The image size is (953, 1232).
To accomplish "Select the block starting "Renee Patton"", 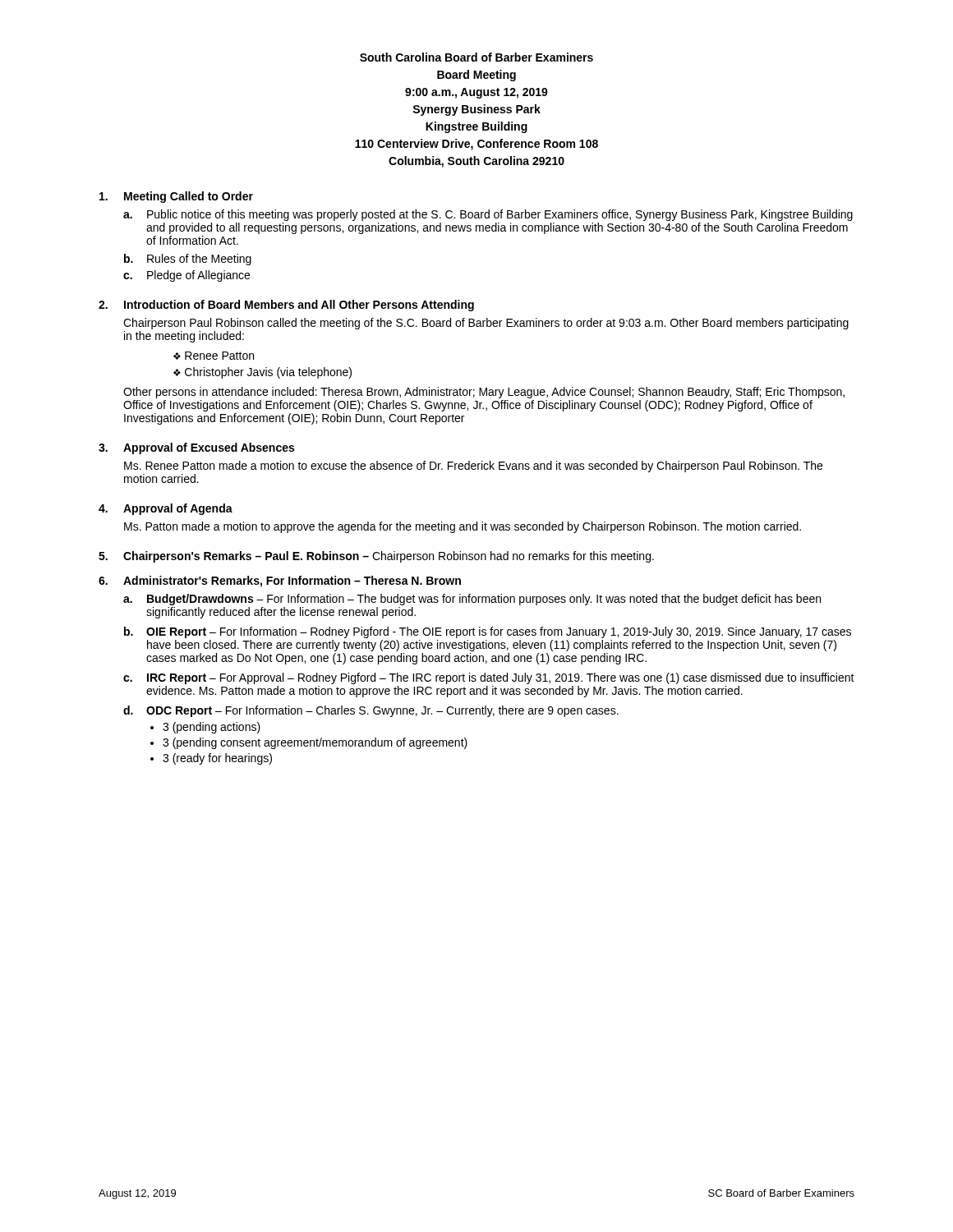I will 219,356.
